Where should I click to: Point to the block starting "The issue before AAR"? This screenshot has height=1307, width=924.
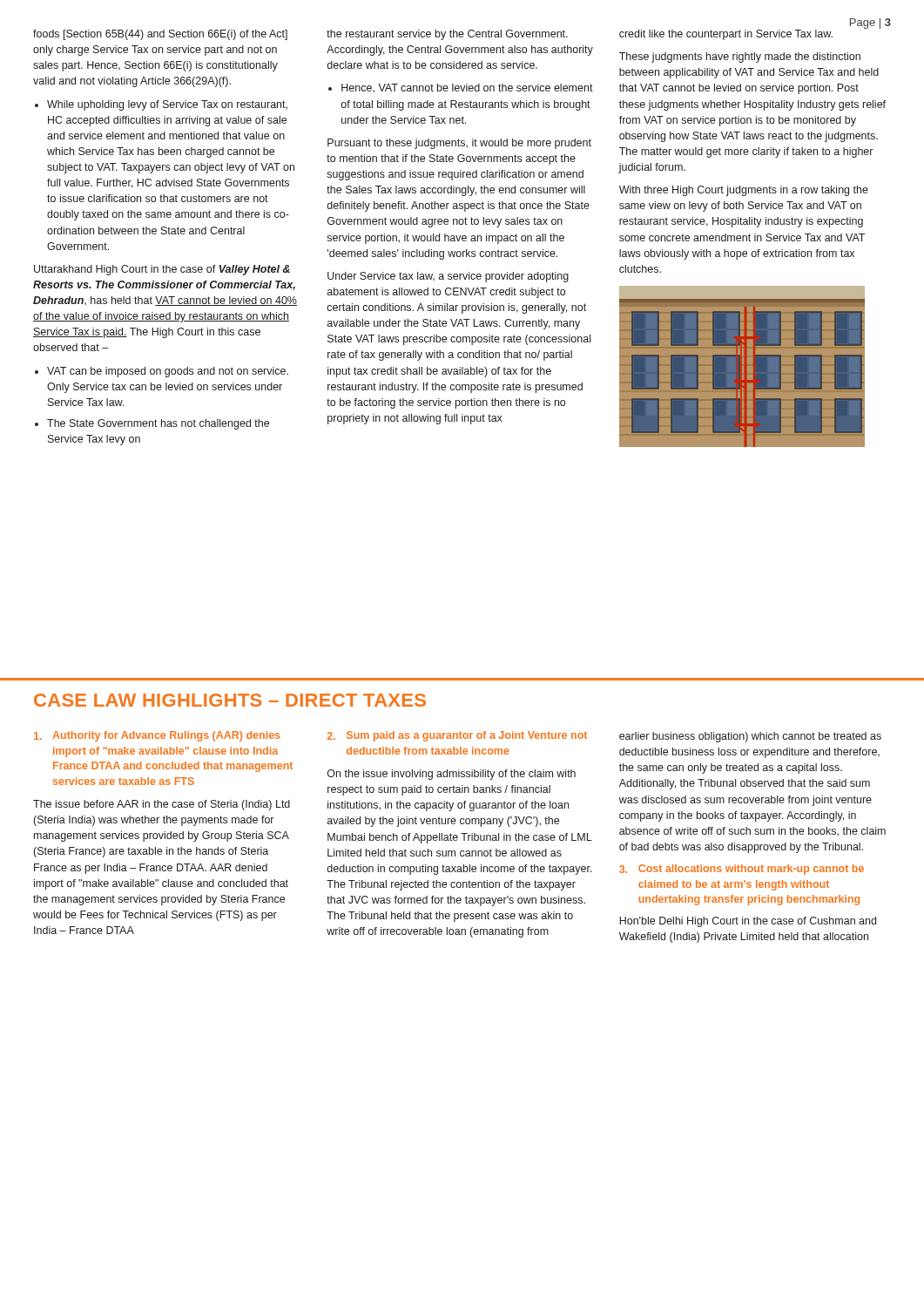pyautogui.click(x=167, y=867)
